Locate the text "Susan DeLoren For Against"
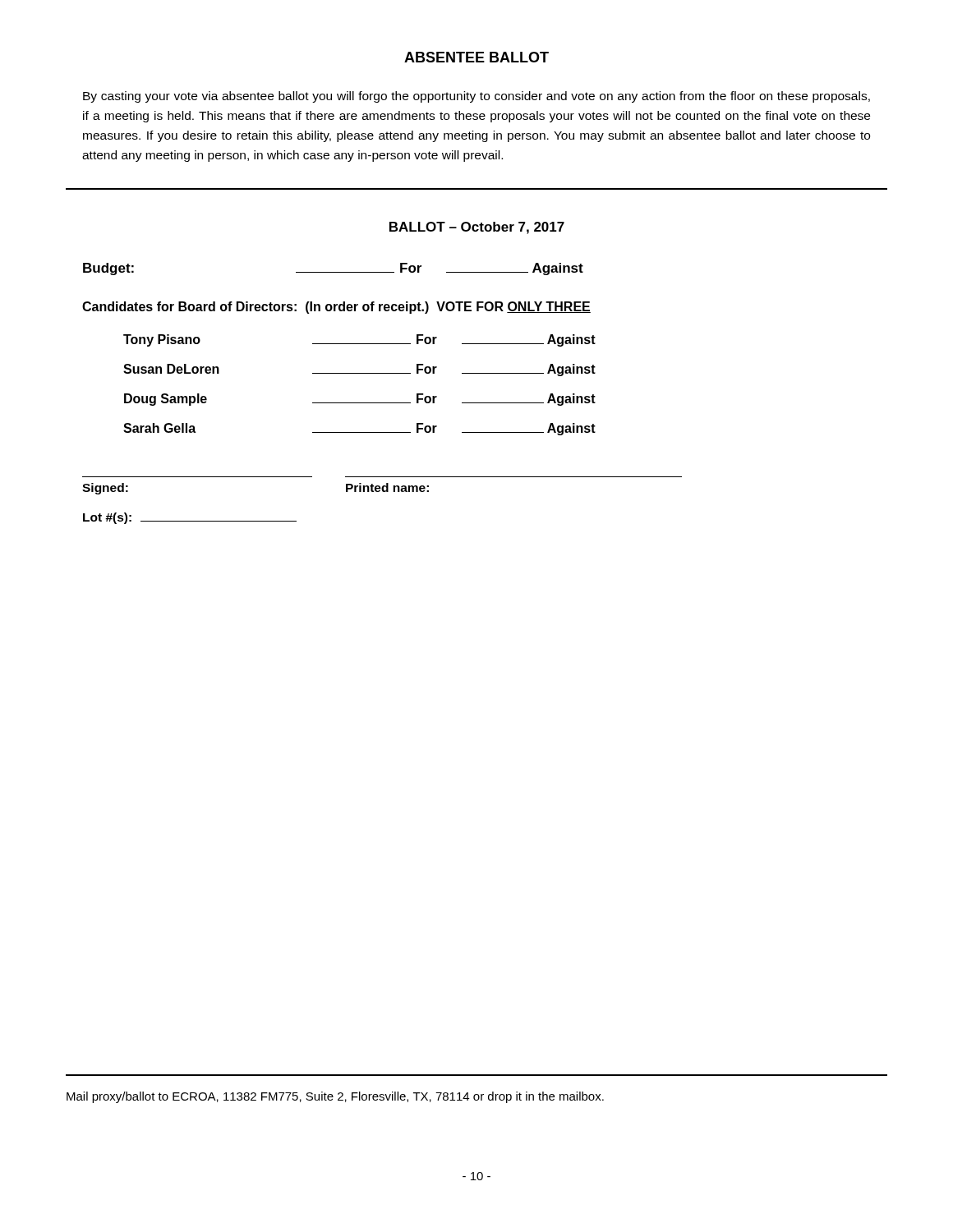953x1232 pixels. point(359,370)
